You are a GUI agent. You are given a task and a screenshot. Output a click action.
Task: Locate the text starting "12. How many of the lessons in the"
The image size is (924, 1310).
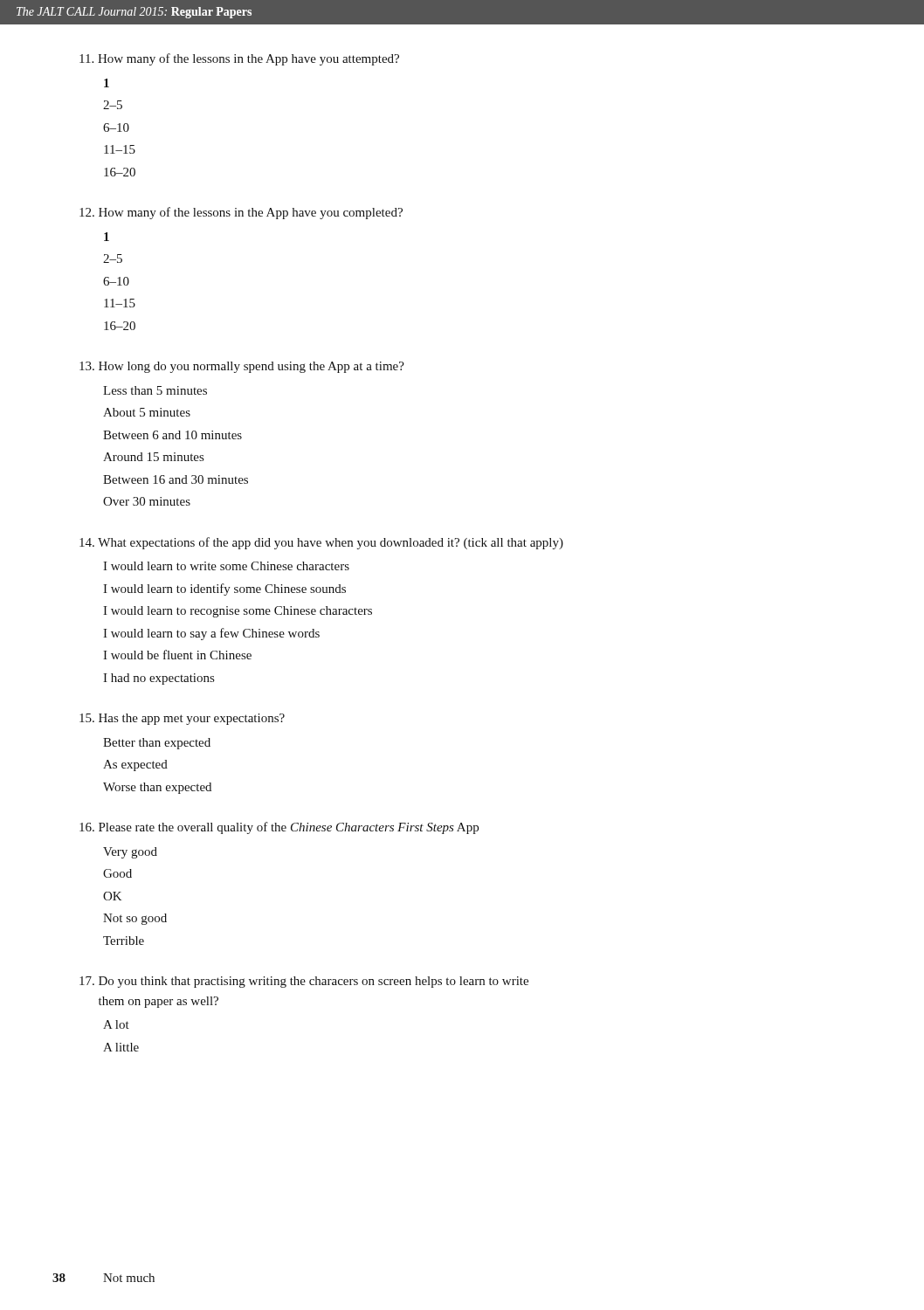click(x=241, y=213)
